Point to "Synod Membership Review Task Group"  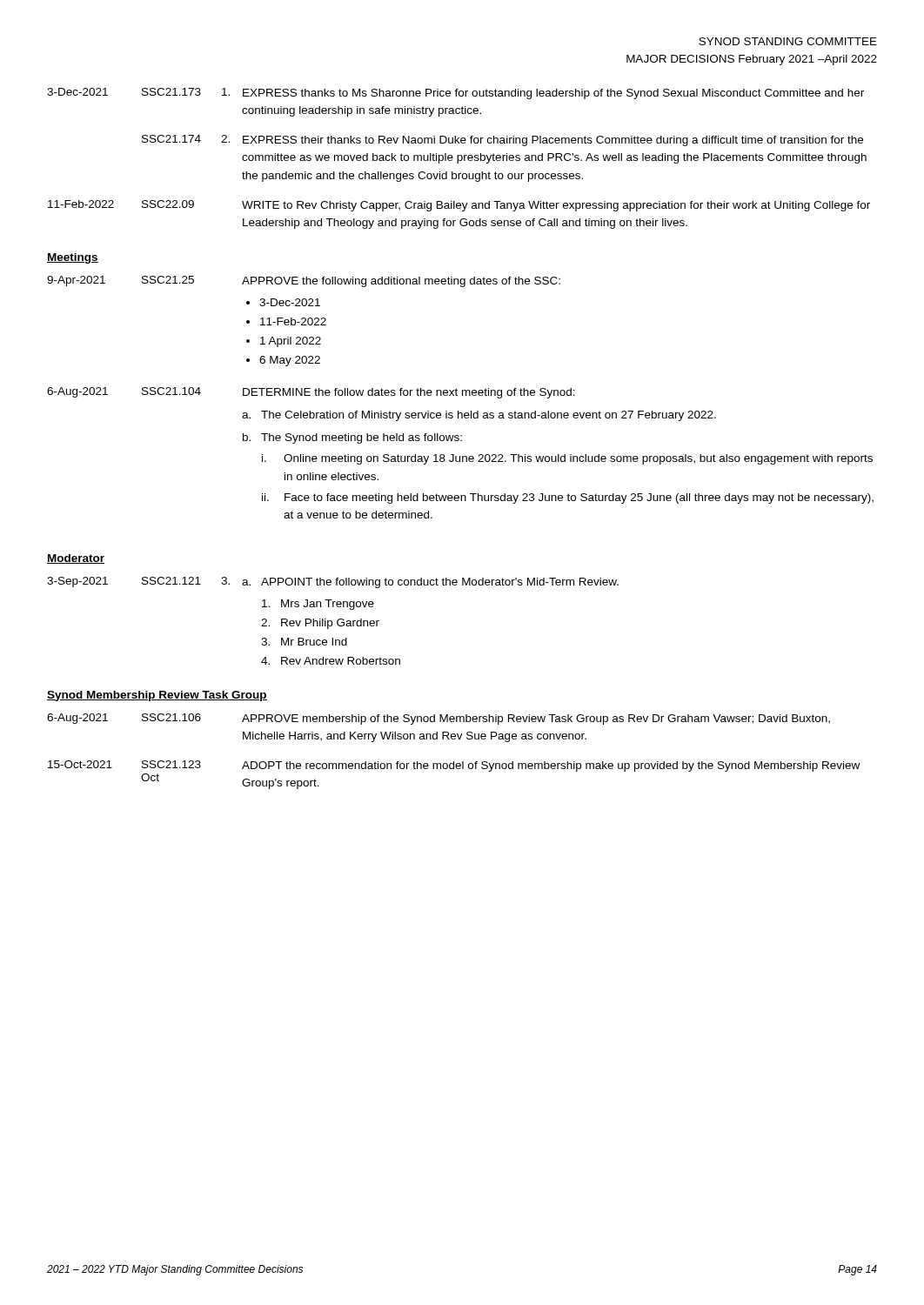pyautogui.click(x=157, y=694)
